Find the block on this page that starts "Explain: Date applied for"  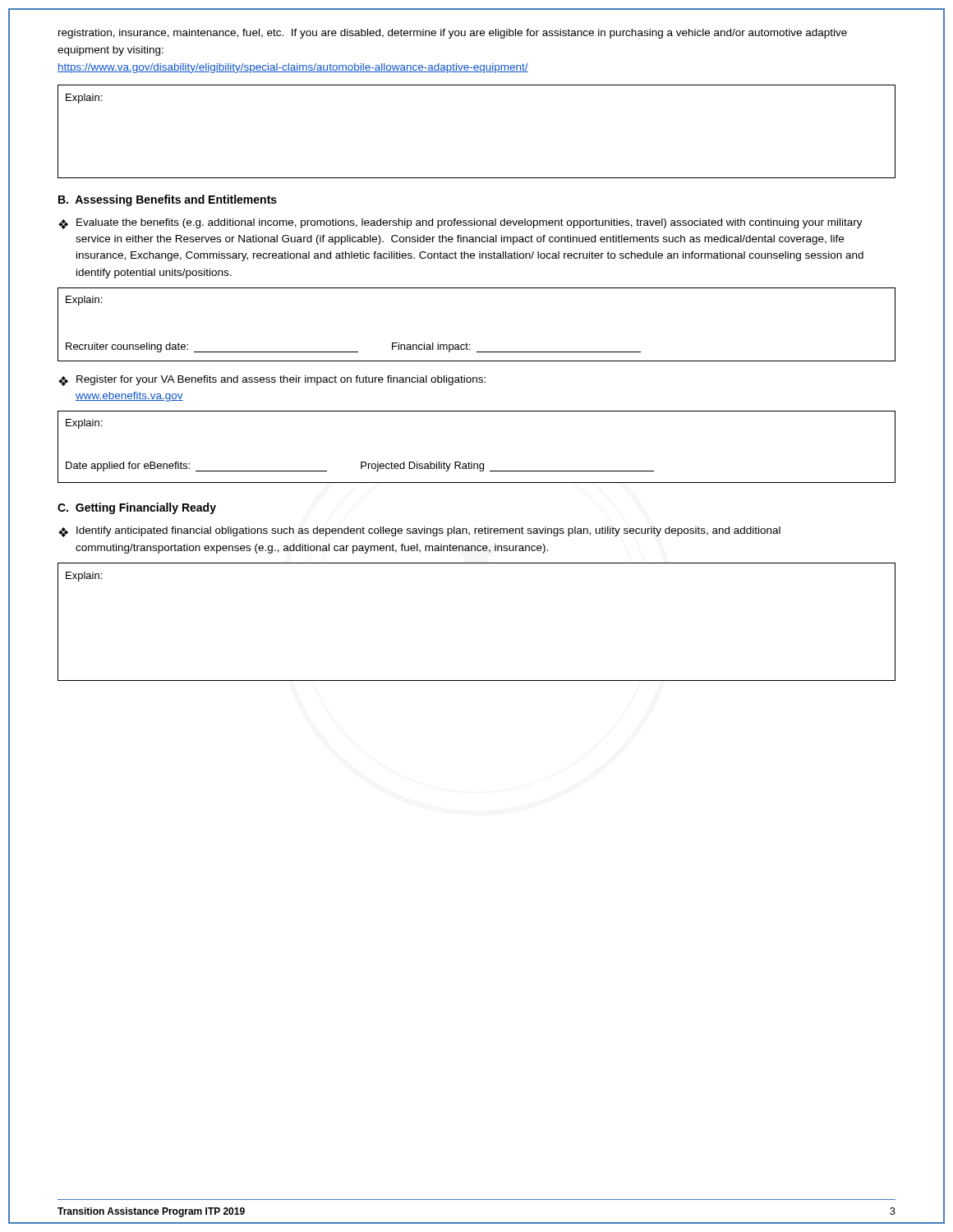coord(84,424)
